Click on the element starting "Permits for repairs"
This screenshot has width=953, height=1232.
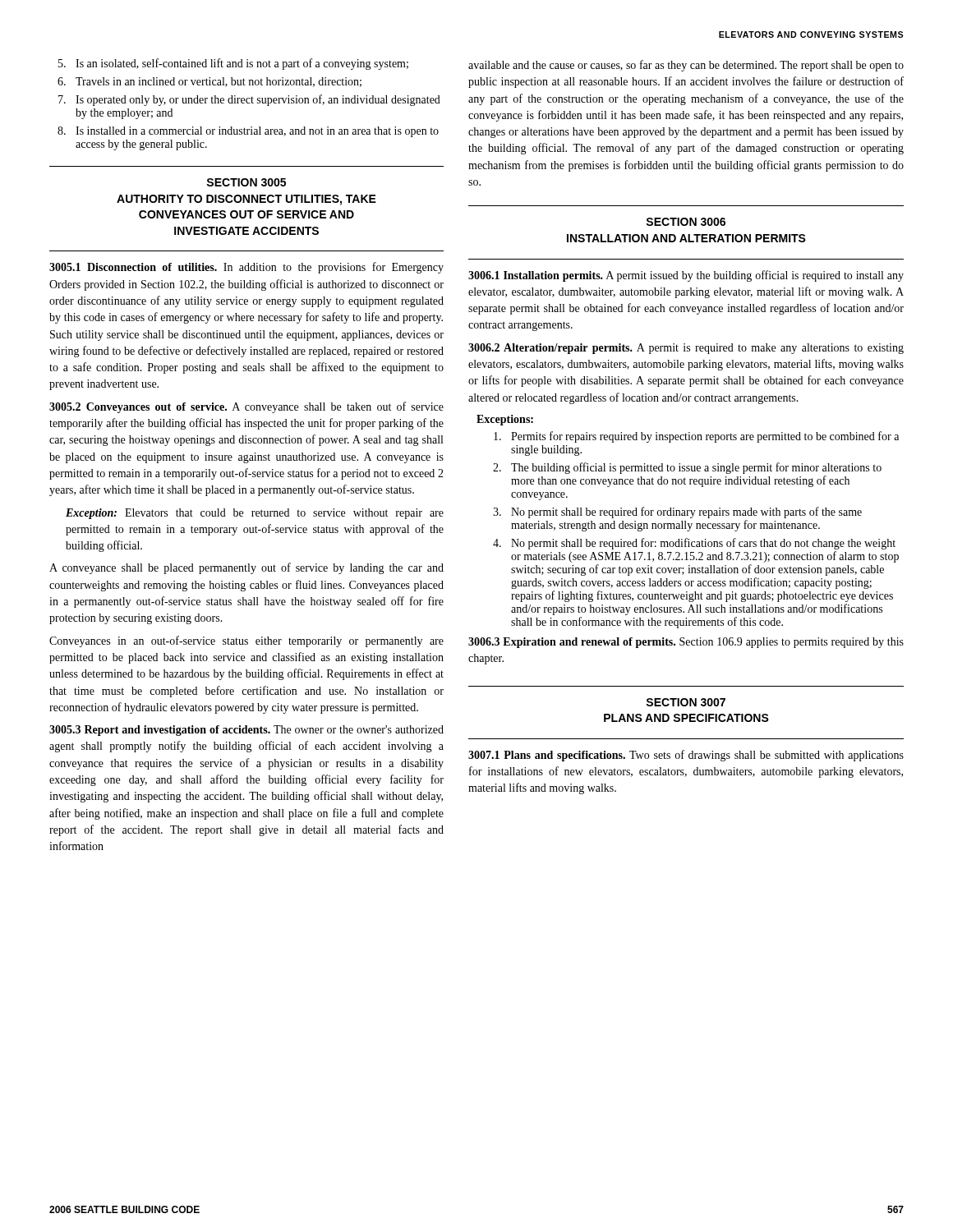click(x=698, y=443)
